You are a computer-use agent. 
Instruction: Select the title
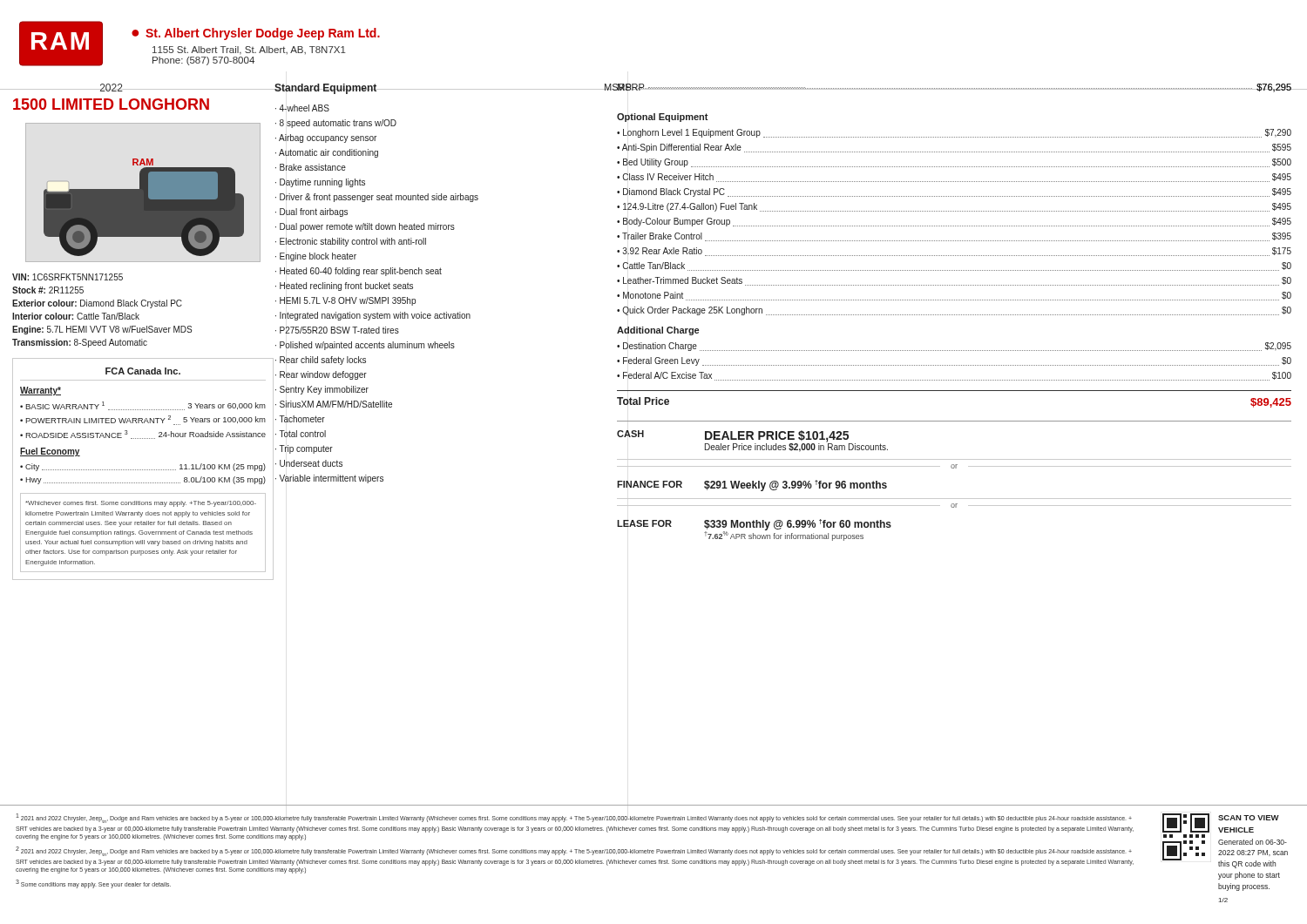coord(111,98)
